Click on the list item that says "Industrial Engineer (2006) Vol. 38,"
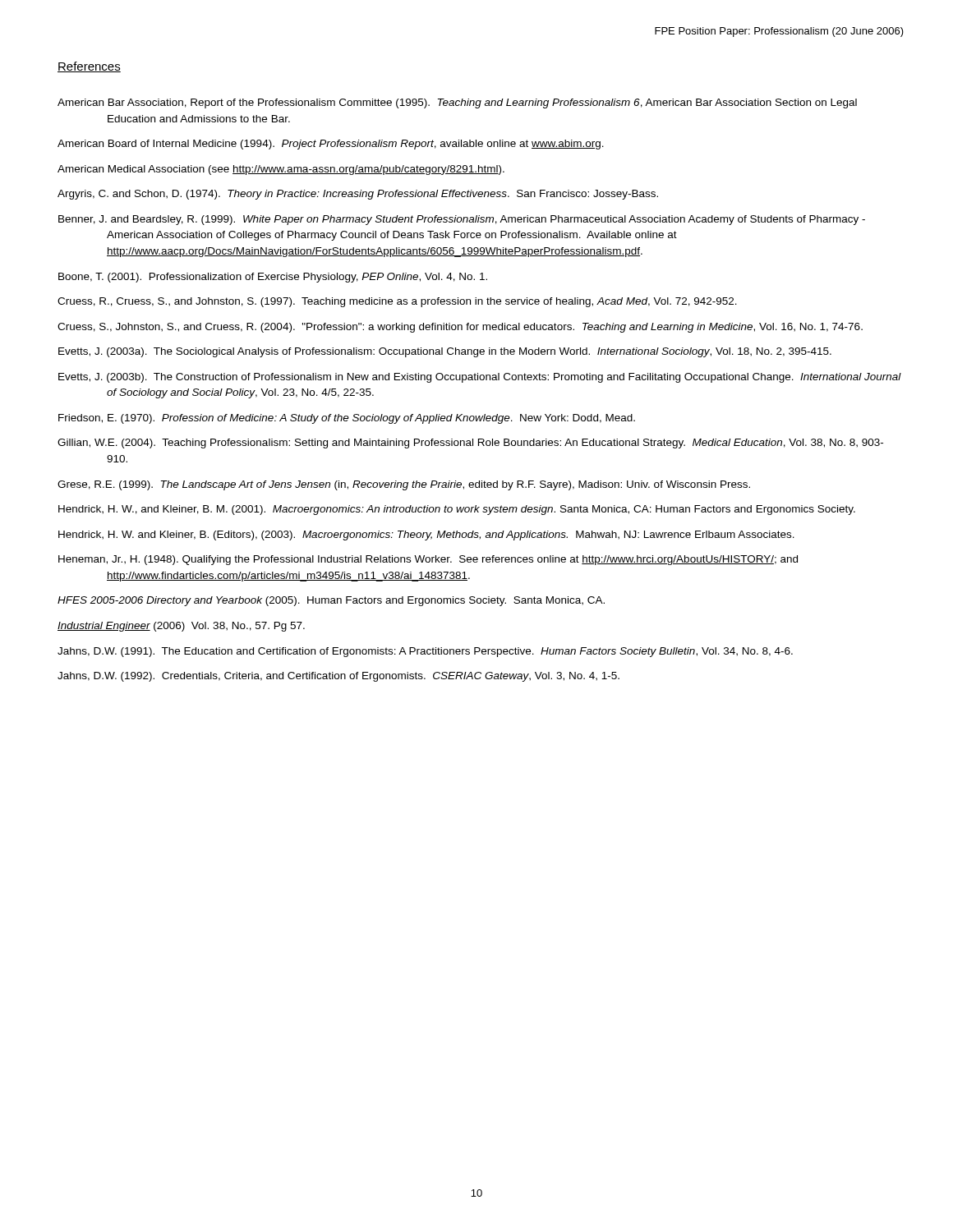 (181, 625)
